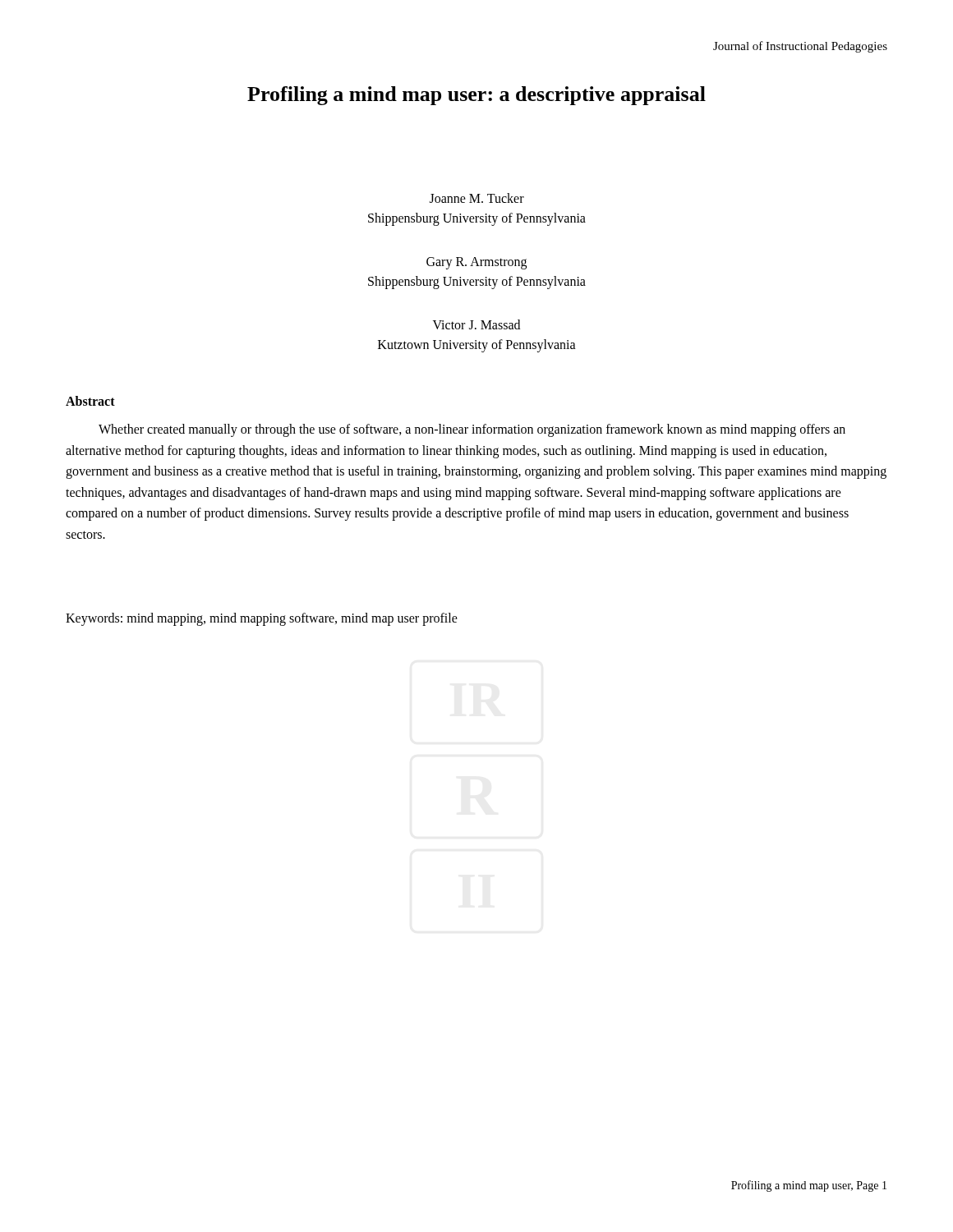Select the text block containing "Gary R. Armstrong"

tap(476, 272)
